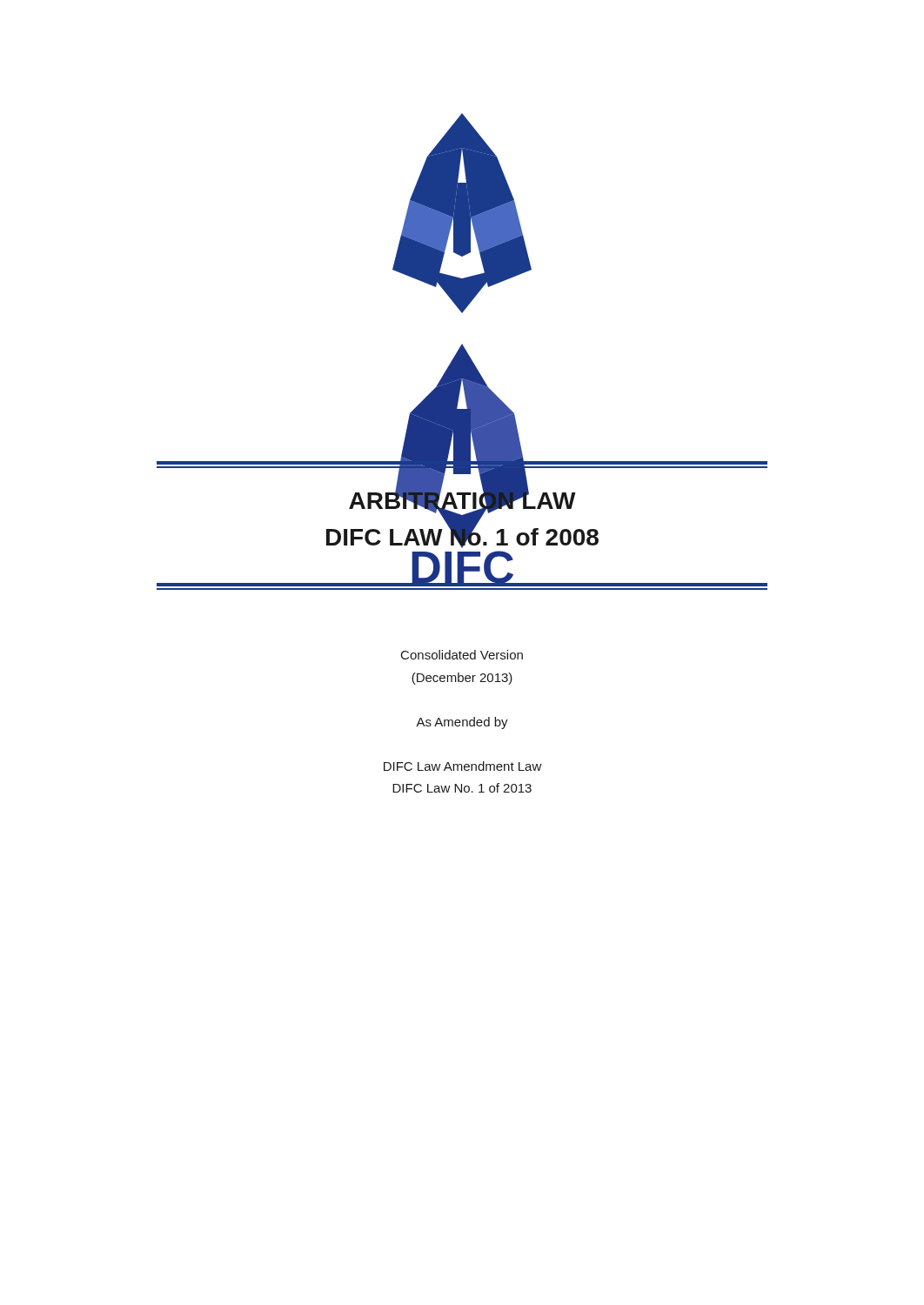This screenshot has height=1305, width=924.
Task: Locate the text block starting "Consolidated Version (December 2013) As Amended by"
Action: (x=462, y=721)
